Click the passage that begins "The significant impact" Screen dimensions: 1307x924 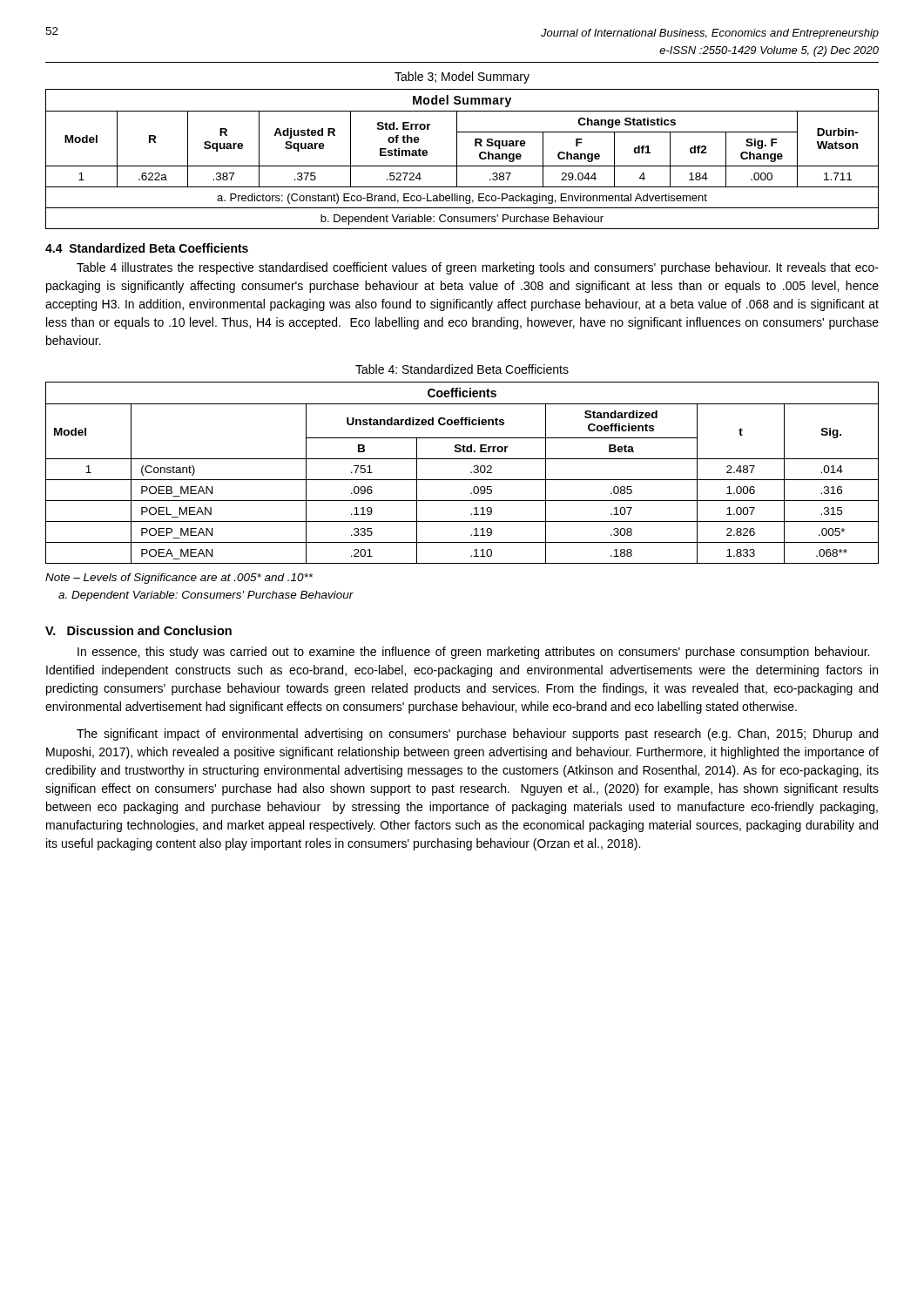[462, 788]
